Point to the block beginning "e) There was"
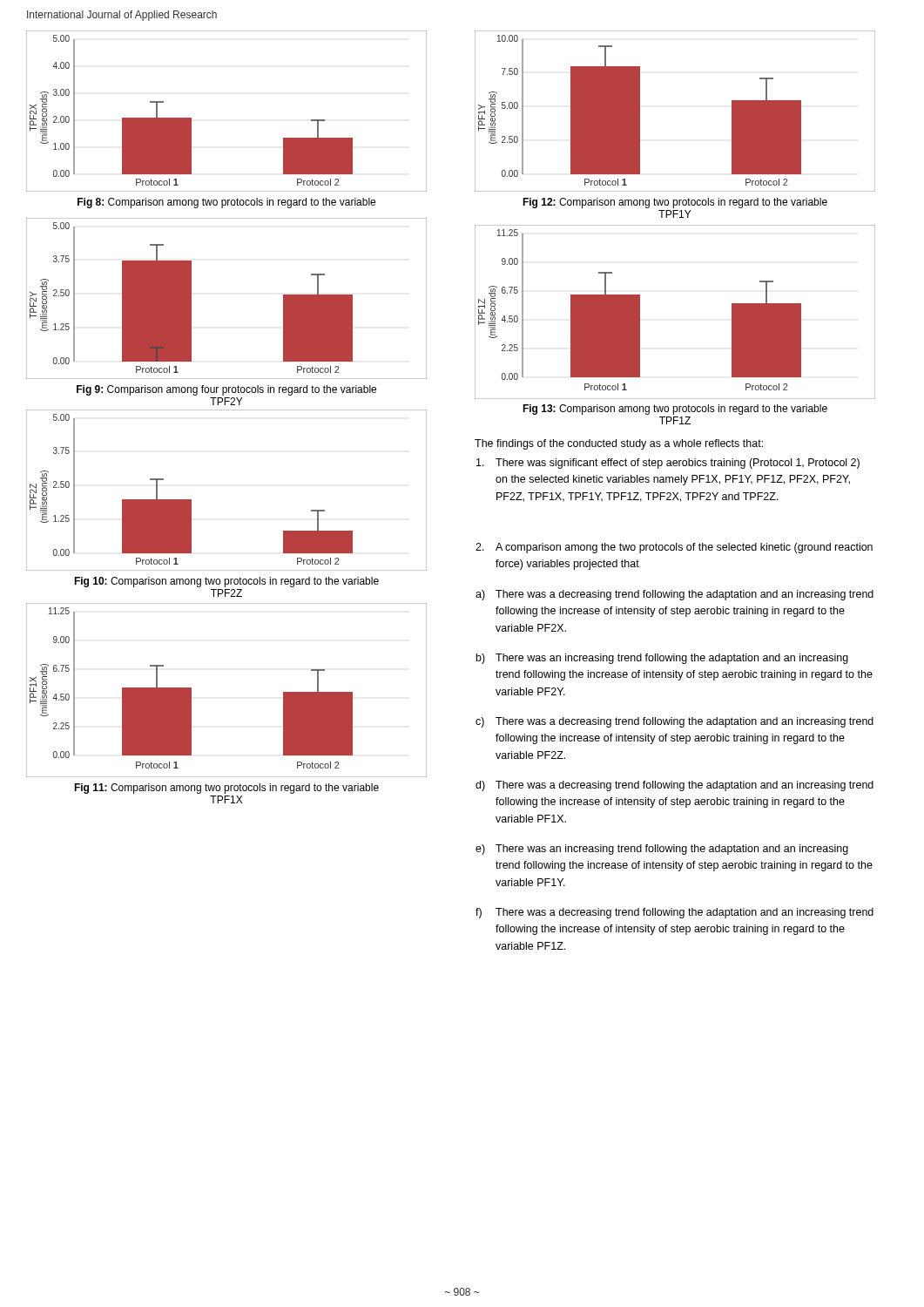This screenshot has height=1307, width=924. coord(675,866)
